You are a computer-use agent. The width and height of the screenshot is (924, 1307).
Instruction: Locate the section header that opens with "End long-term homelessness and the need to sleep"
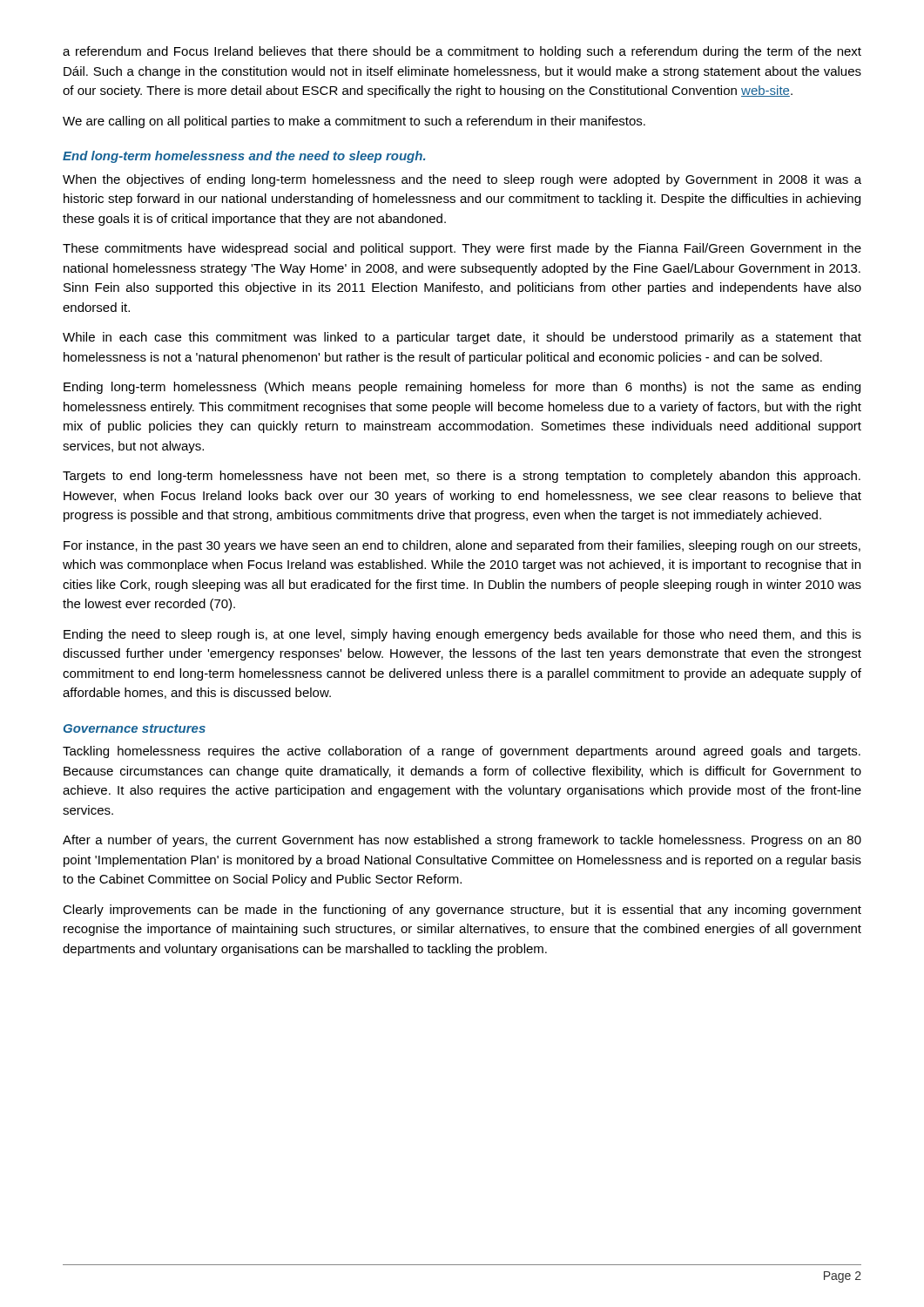(244, 157)
